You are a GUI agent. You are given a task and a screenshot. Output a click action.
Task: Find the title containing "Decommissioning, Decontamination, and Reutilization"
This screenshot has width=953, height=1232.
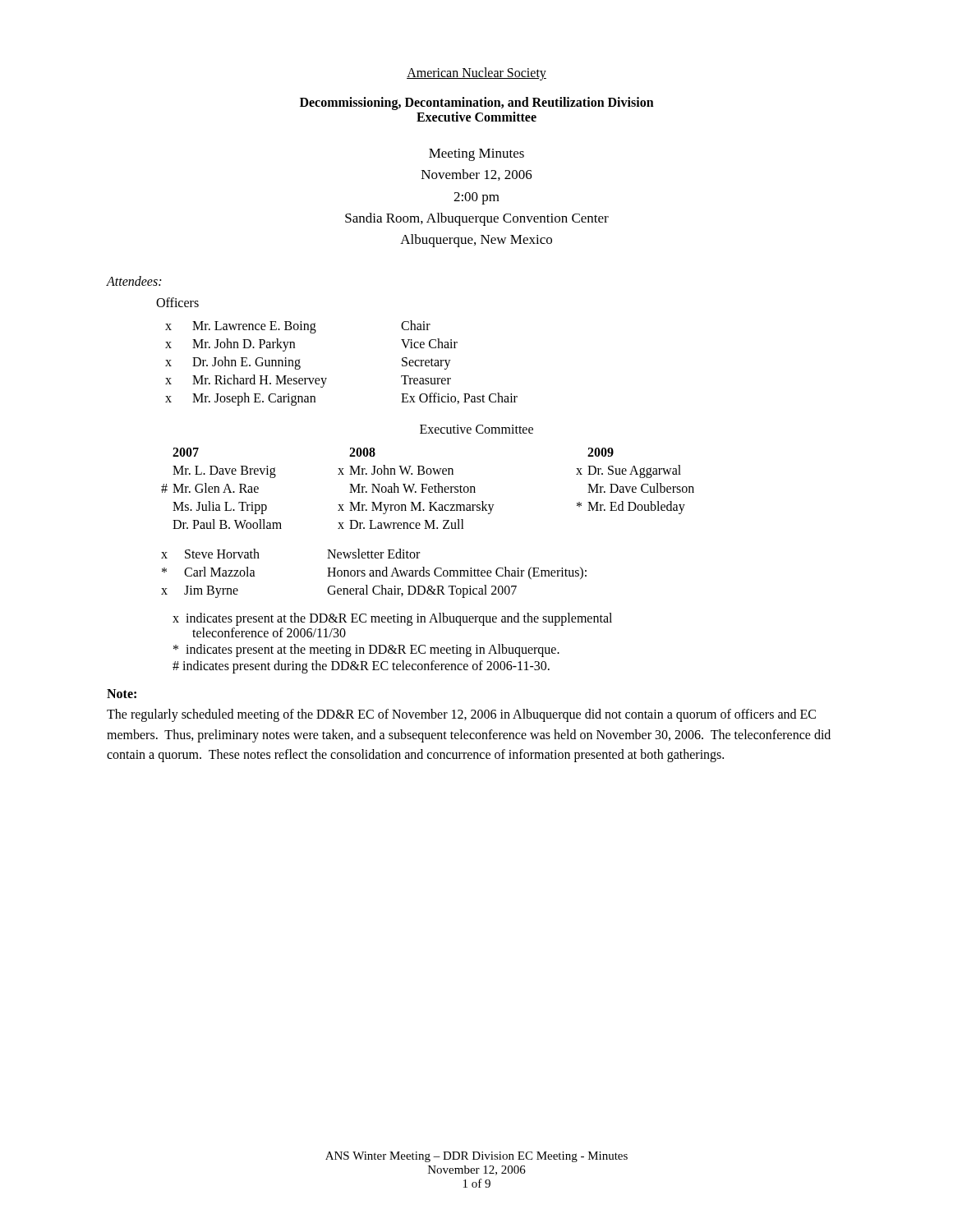coord(476,110)
